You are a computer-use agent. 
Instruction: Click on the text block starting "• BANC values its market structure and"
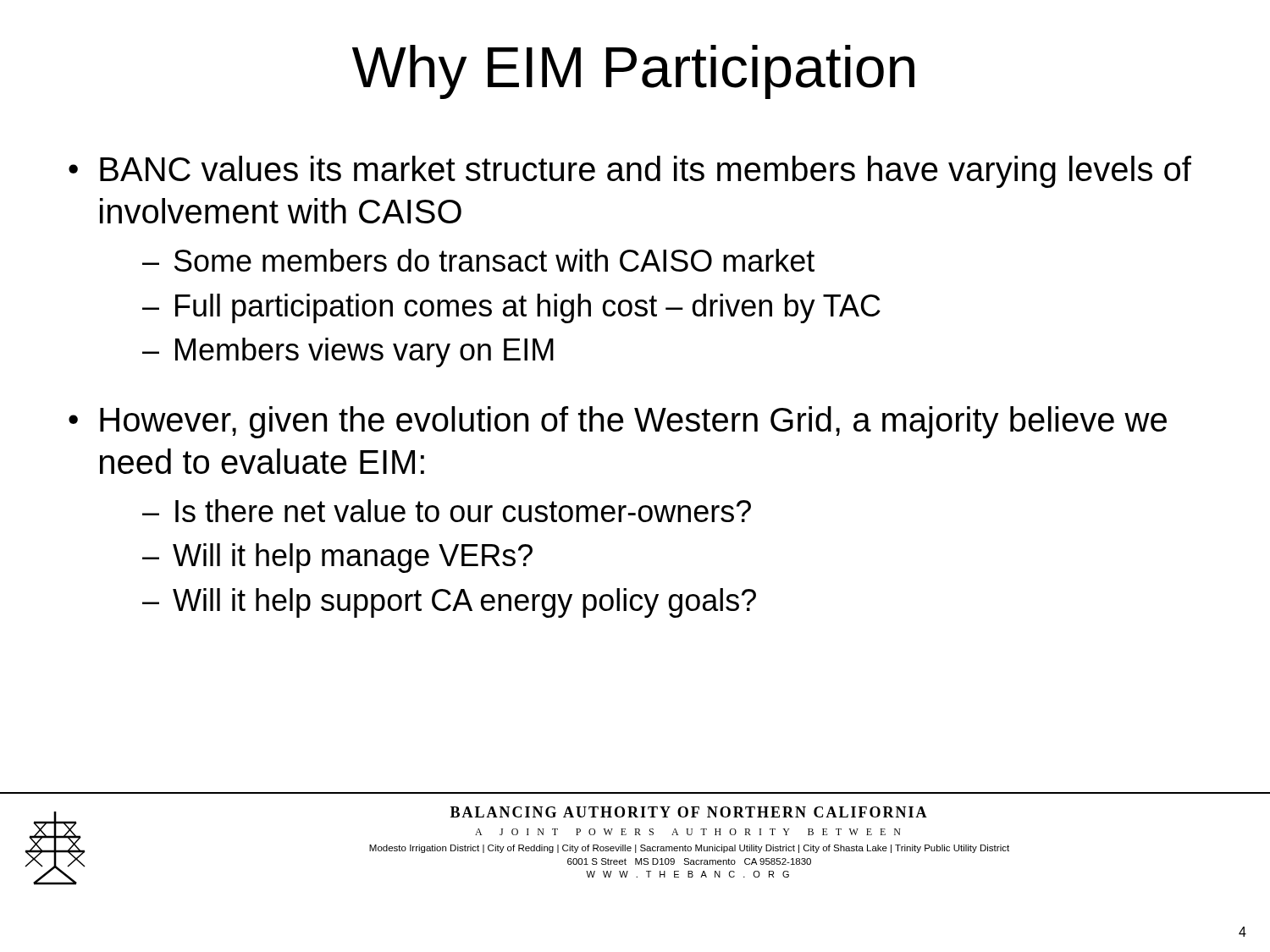[635, 260]
